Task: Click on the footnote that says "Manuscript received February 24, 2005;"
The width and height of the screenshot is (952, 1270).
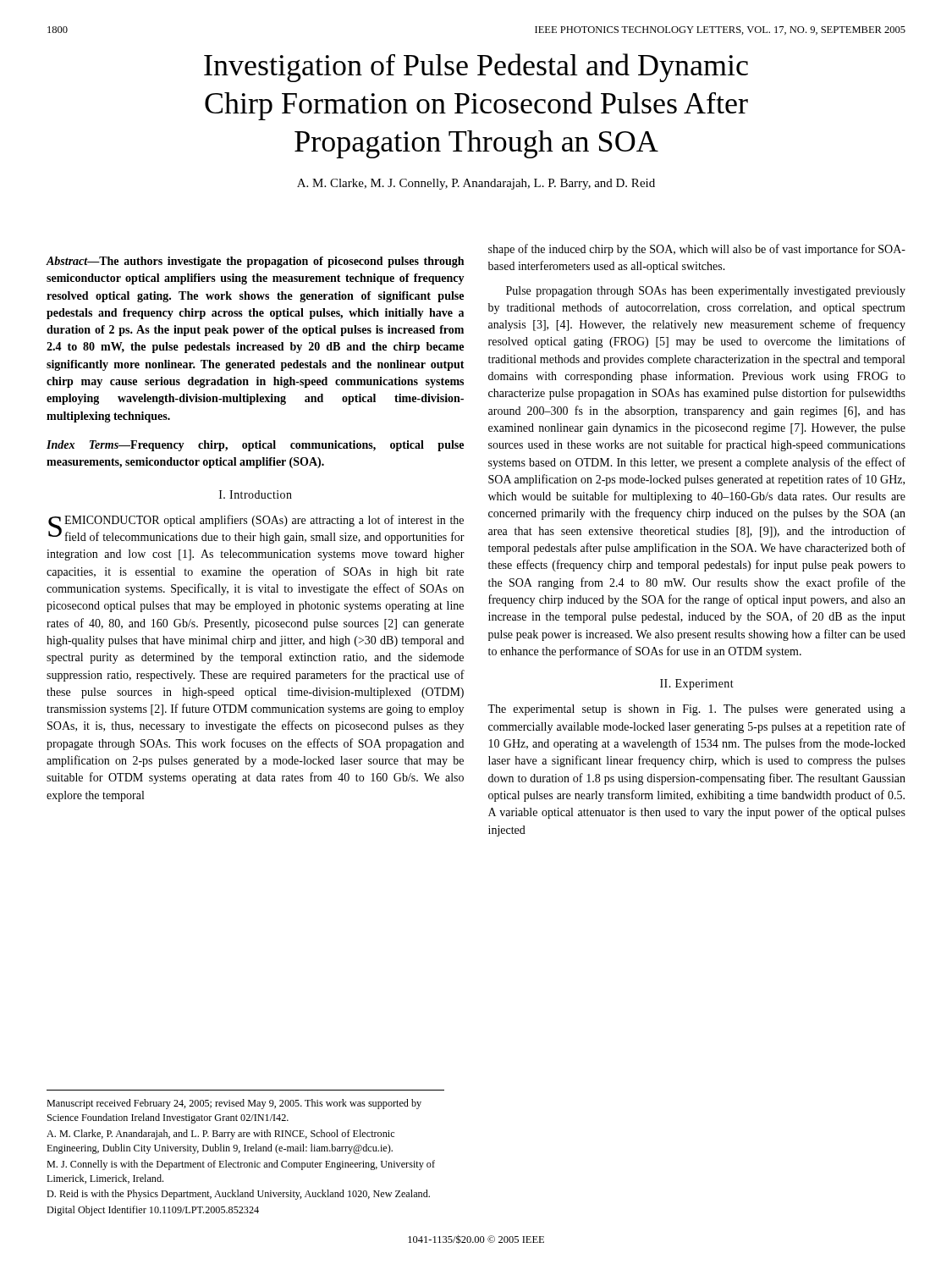Action: [x=245, y=1157]
